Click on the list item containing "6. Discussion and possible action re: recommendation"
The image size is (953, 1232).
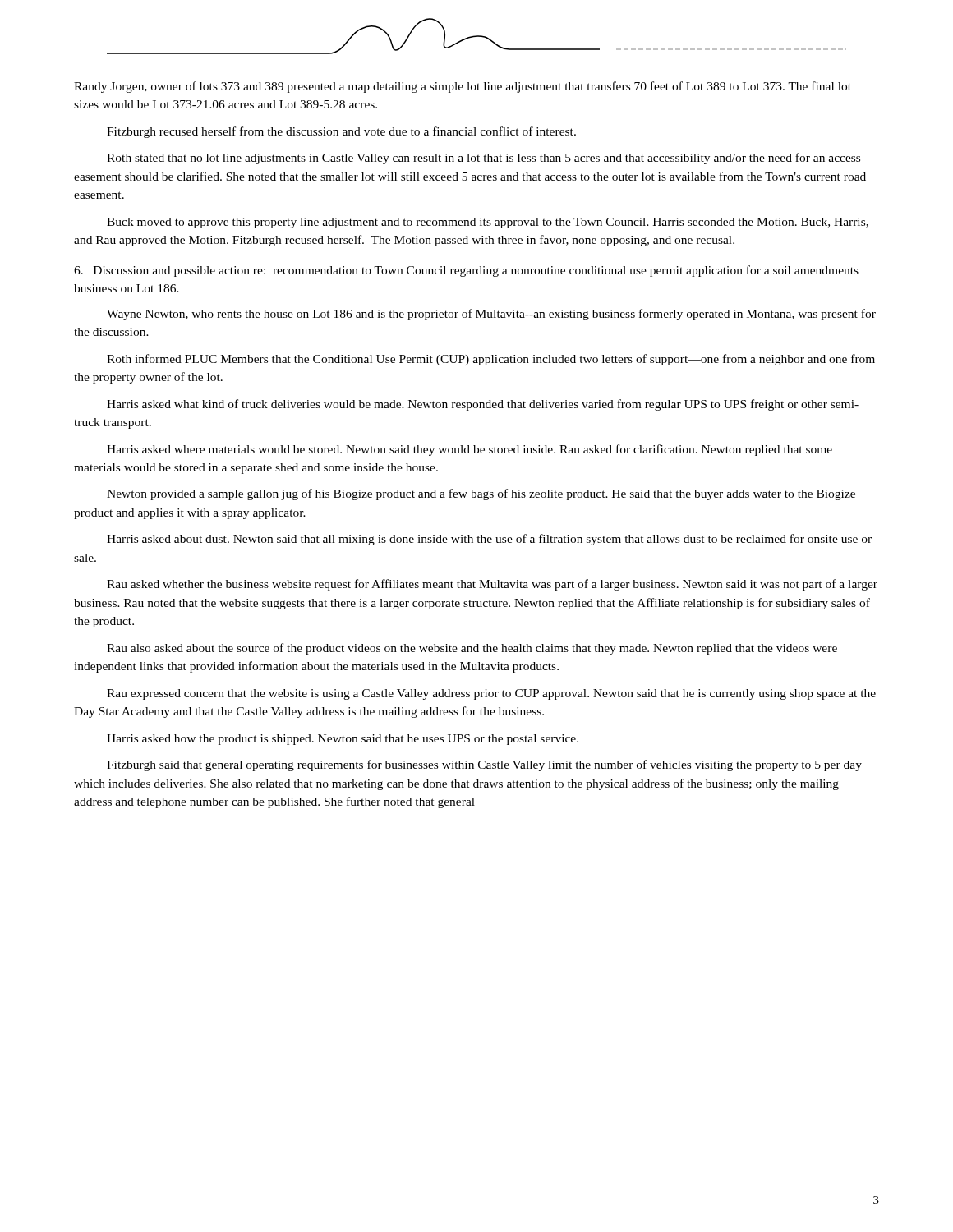click(466, 279)
